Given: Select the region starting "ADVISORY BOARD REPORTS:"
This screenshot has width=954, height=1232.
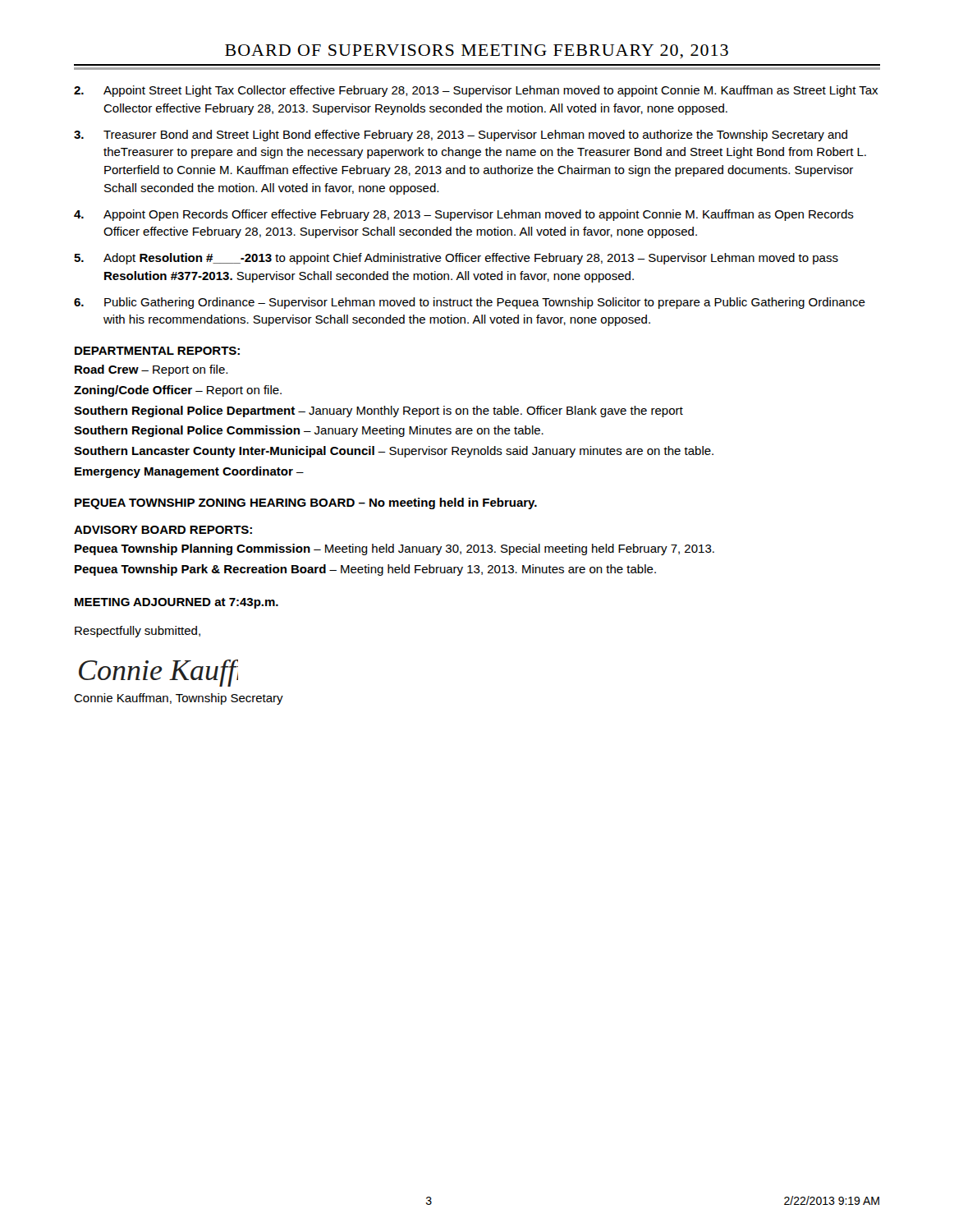Looking at the screenshot, I should coord(164,530).
